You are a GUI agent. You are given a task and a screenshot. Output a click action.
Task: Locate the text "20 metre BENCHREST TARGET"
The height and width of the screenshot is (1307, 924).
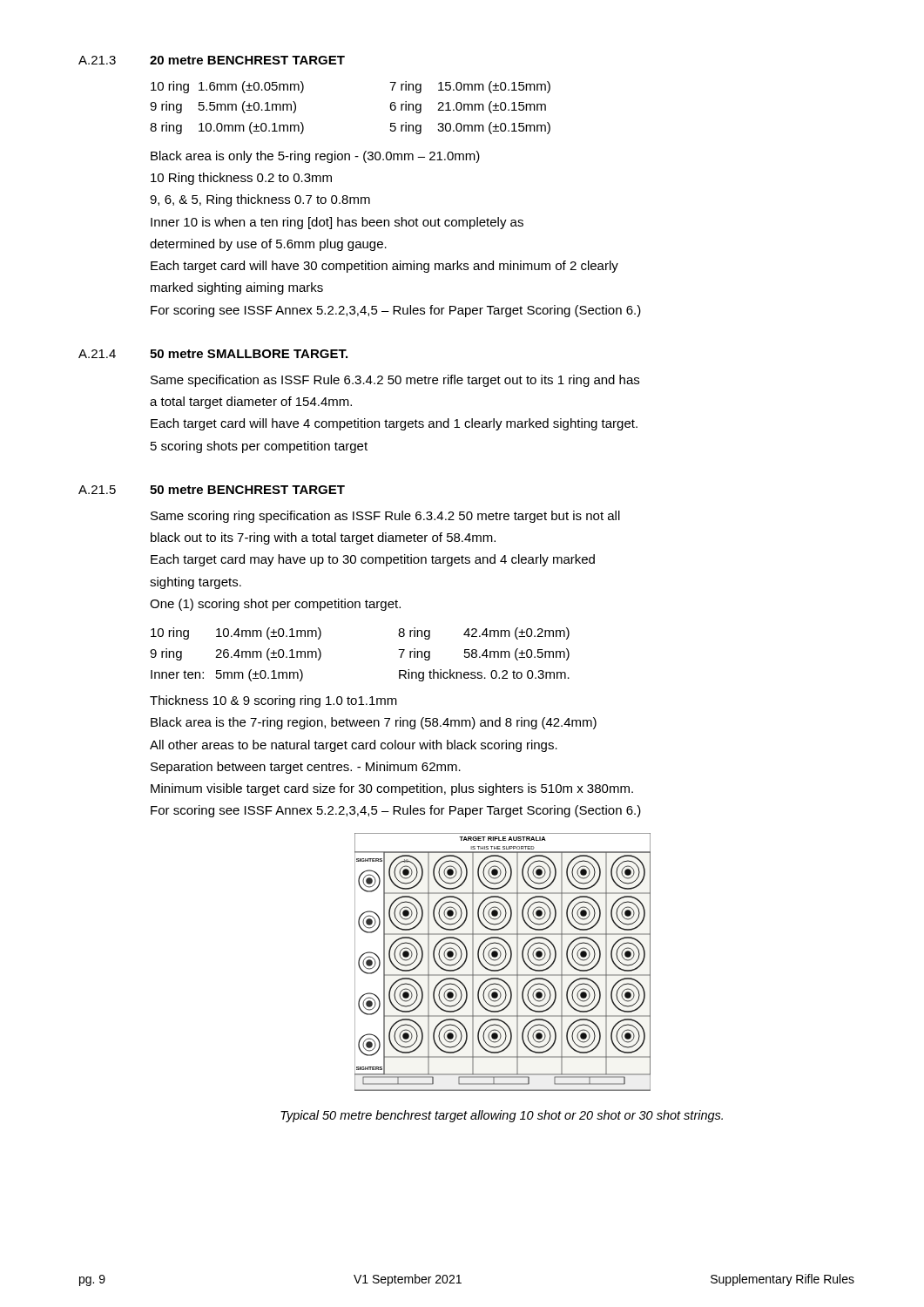point(247,60)
